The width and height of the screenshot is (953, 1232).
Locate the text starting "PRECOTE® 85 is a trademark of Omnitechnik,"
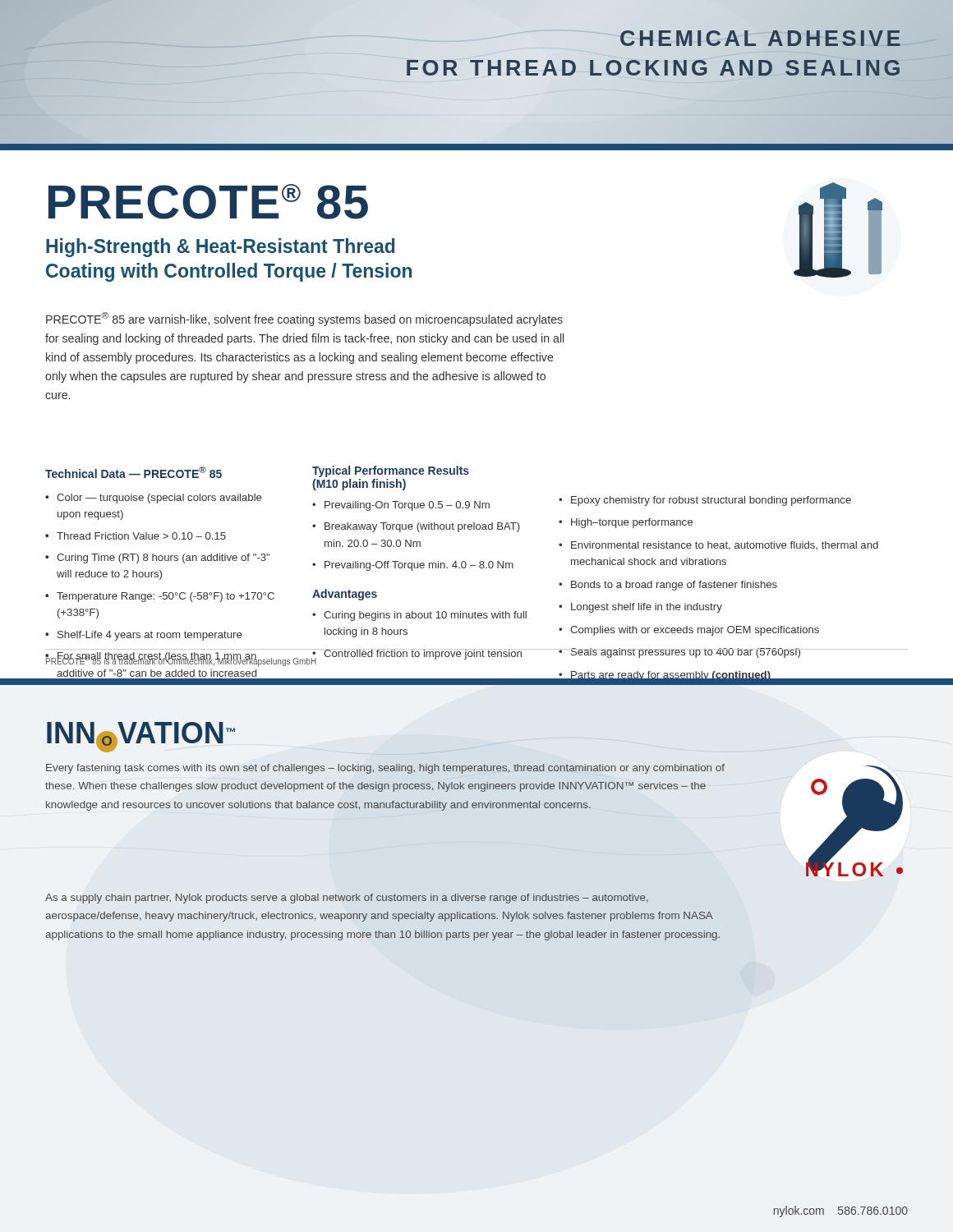(181, 660)
